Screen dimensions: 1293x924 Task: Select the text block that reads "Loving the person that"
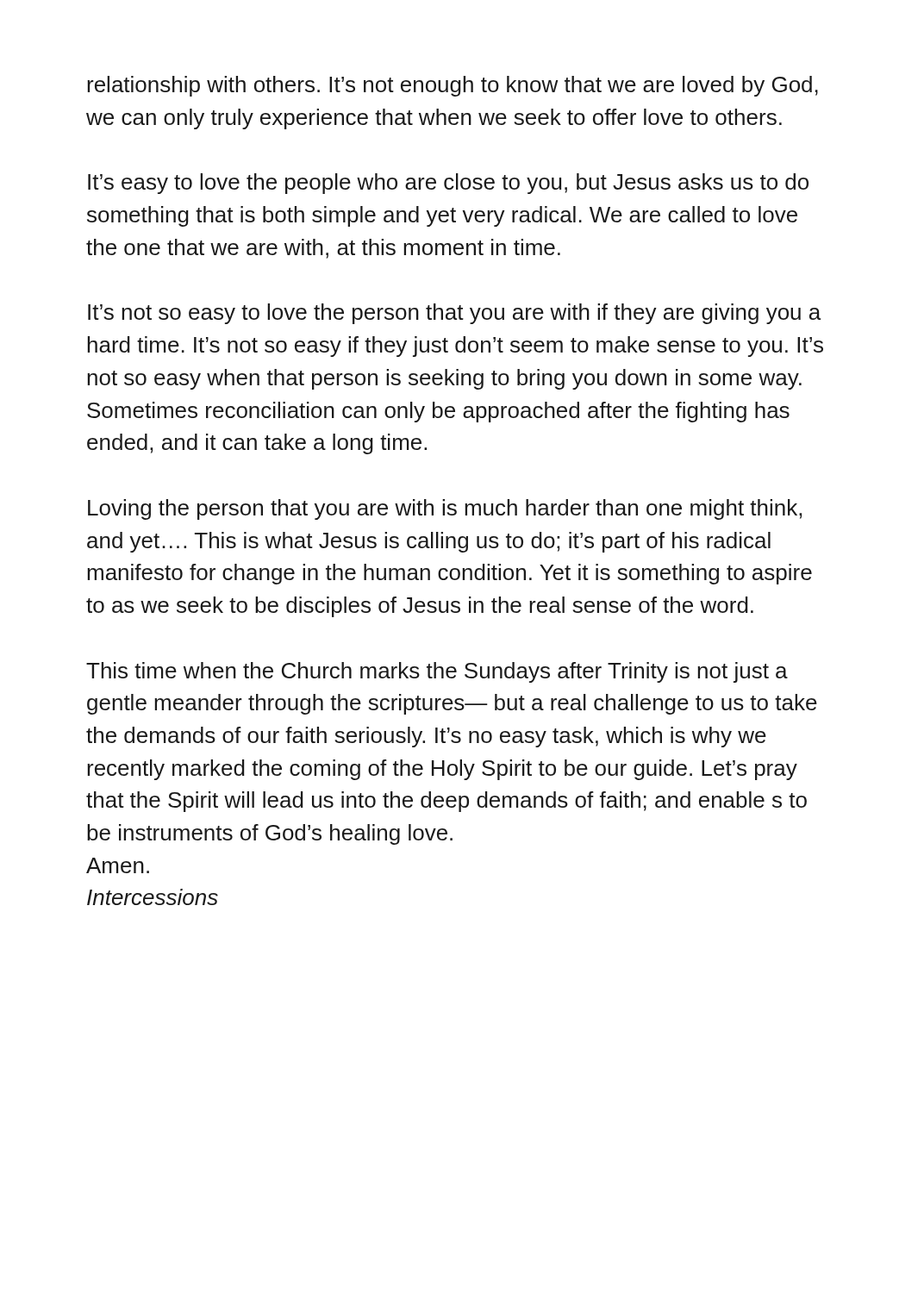[449, 556]
